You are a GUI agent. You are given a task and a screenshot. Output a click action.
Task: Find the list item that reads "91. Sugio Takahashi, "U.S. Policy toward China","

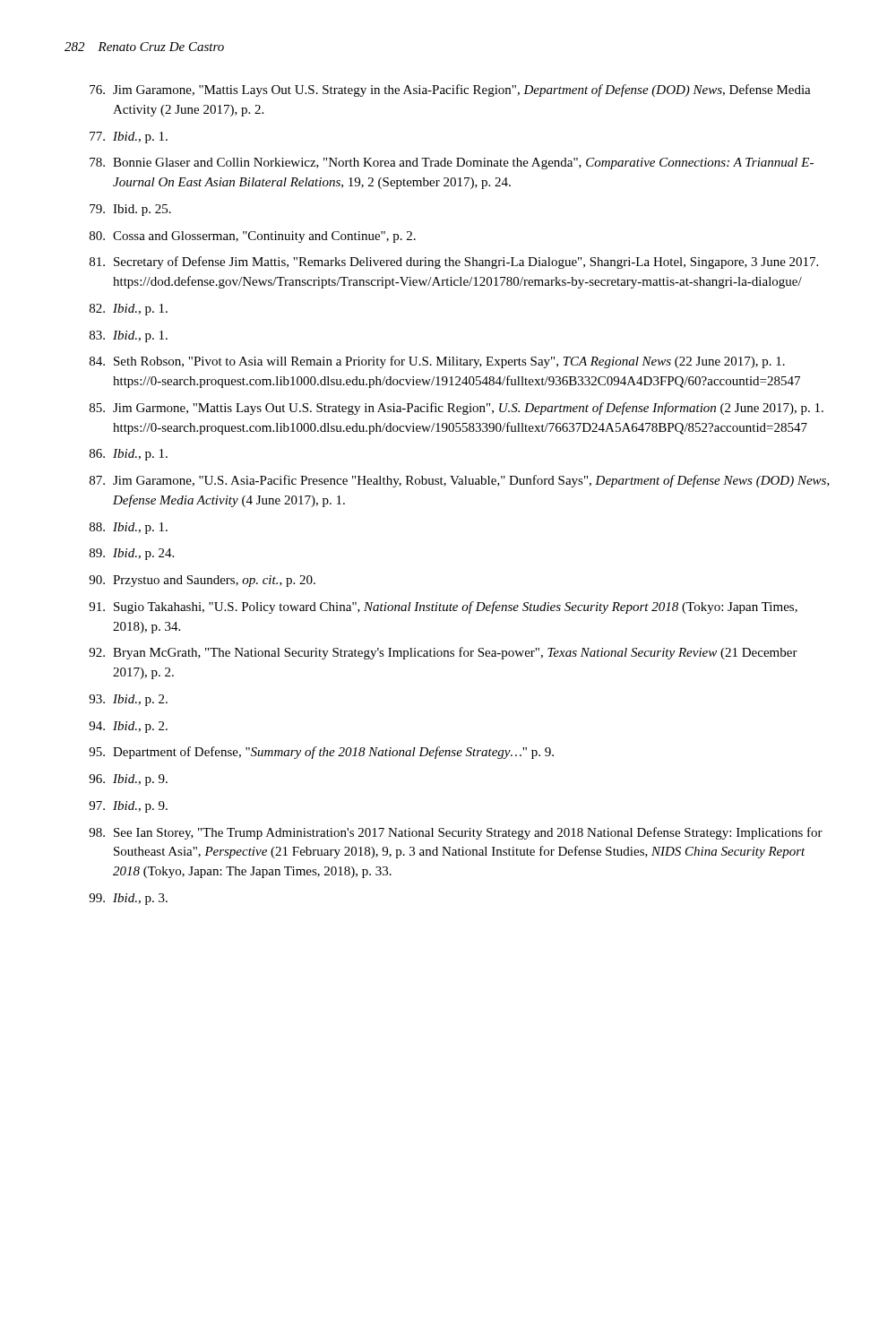pos(448,617)
